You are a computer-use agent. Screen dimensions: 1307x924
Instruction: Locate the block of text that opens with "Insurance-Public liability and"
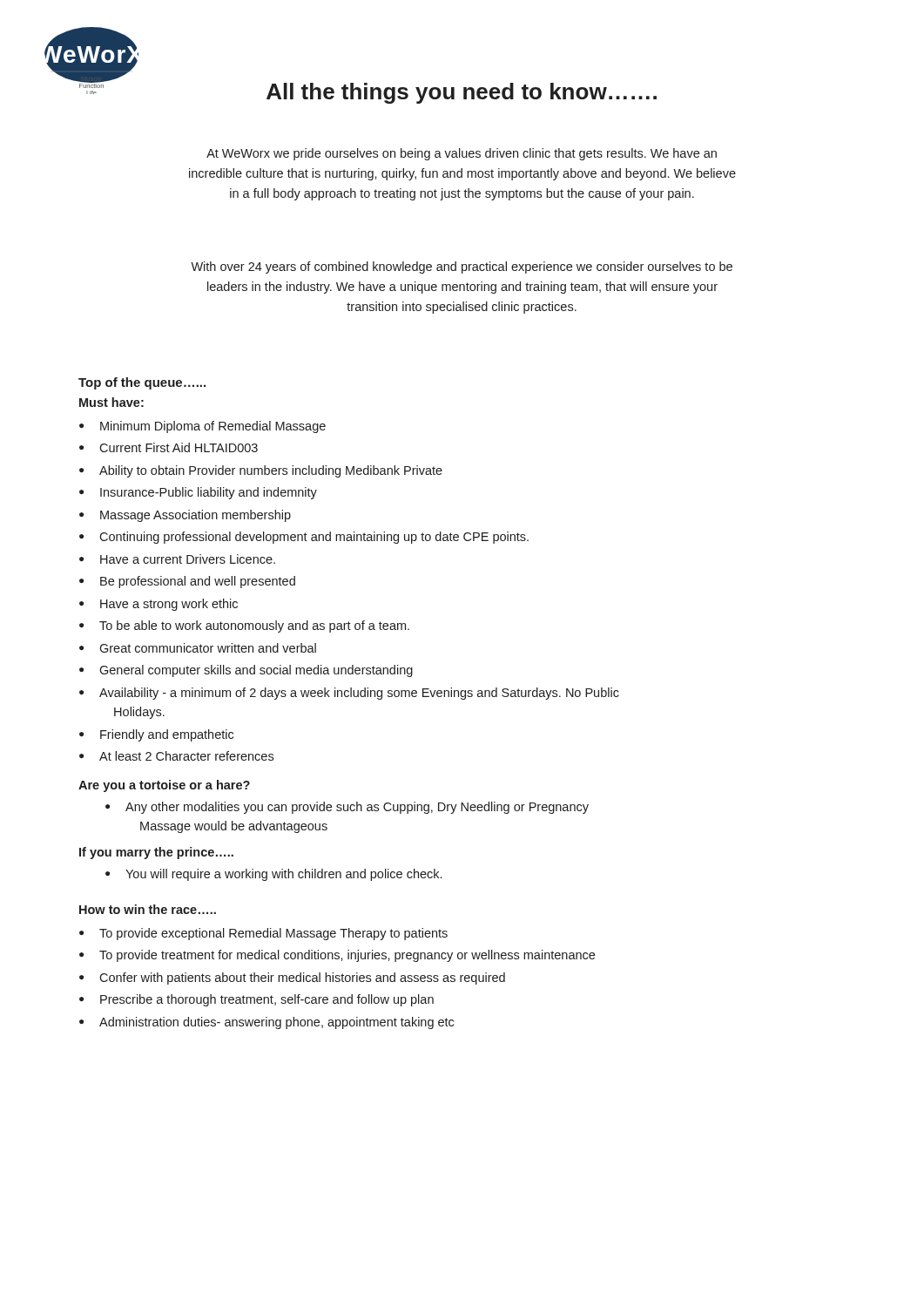coord(198,493)
